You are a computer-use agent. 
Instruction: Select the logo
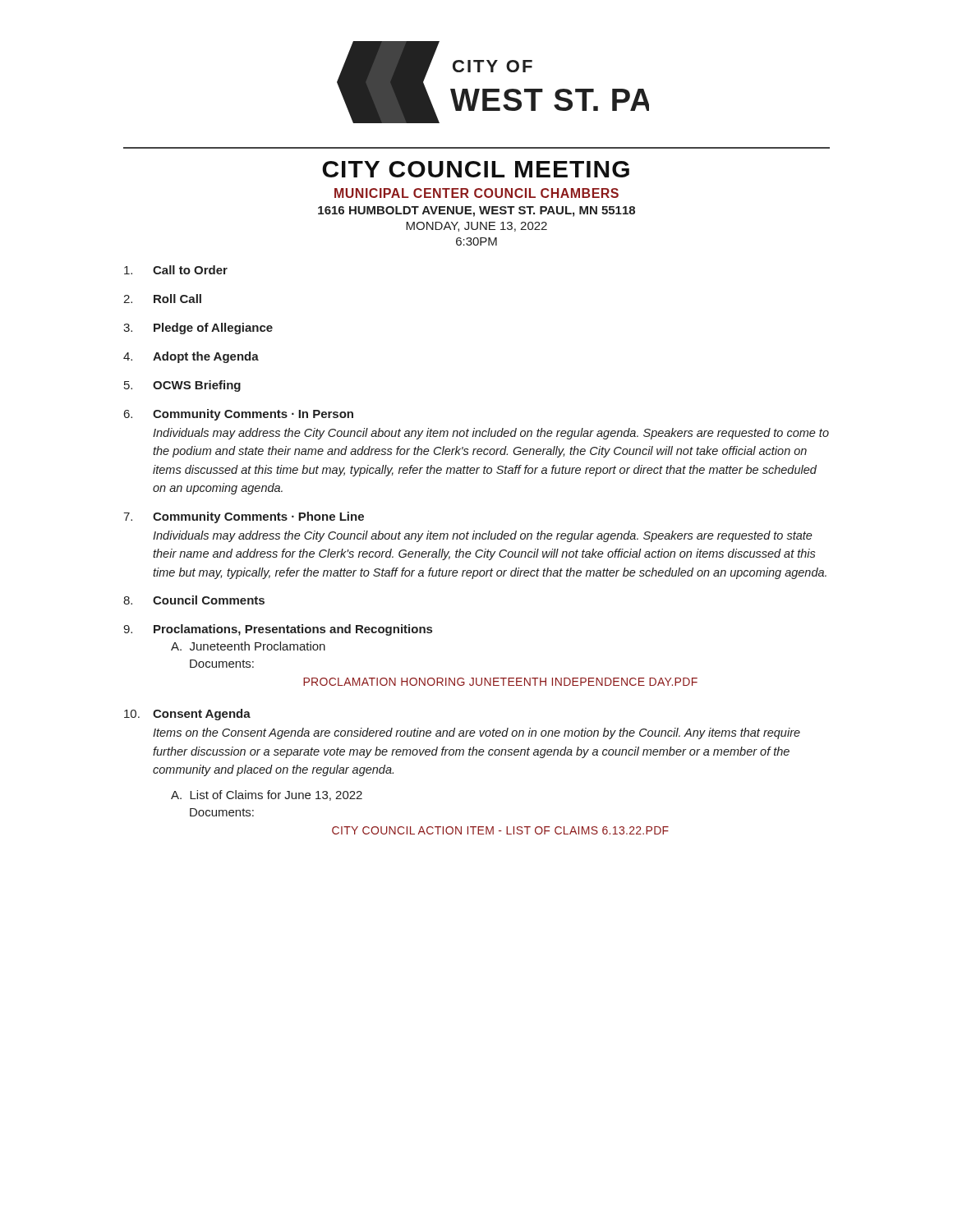(476, 87)
